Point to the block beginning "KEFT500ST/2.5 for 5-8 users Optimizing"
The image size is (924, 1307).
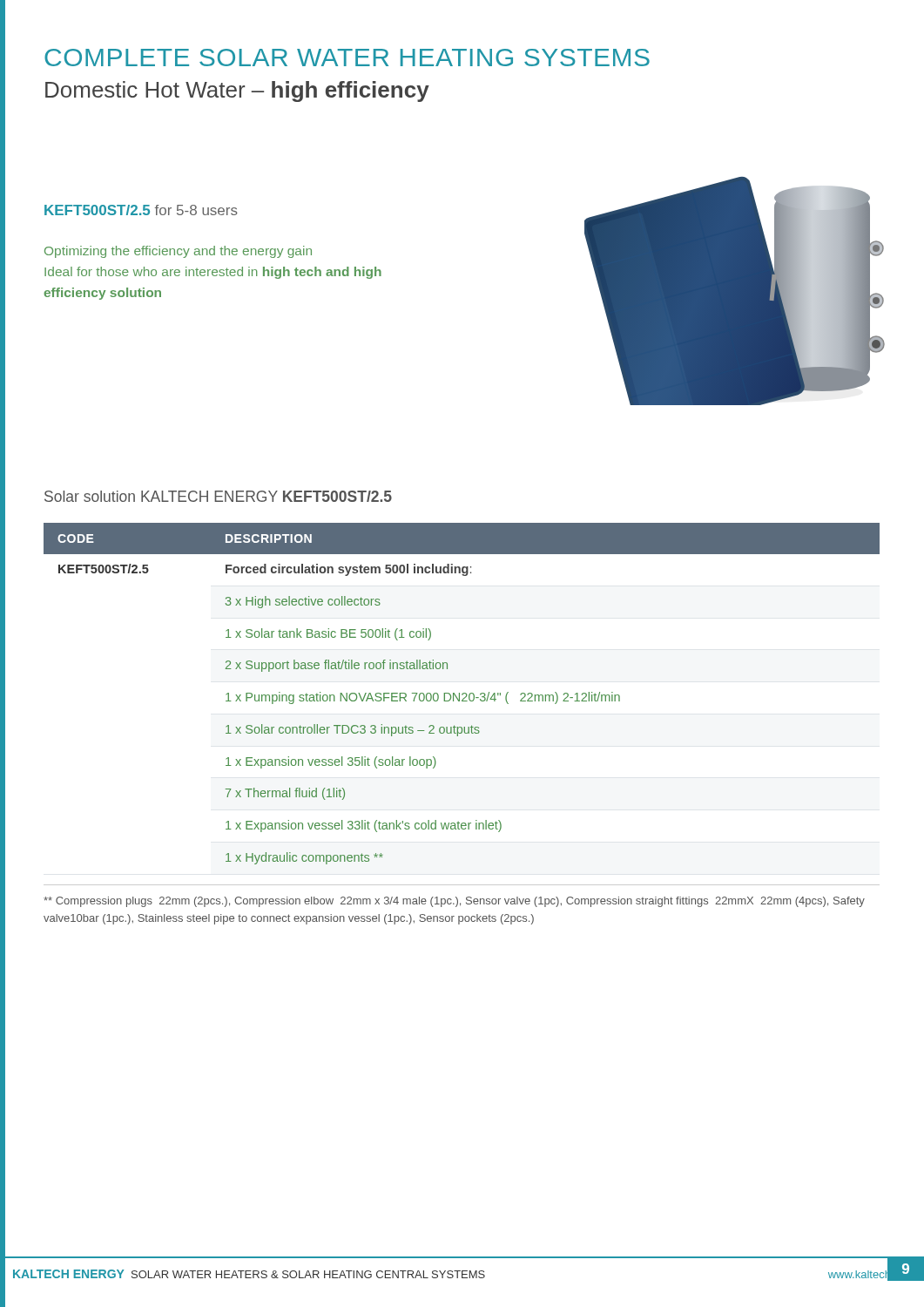(253, 252)
